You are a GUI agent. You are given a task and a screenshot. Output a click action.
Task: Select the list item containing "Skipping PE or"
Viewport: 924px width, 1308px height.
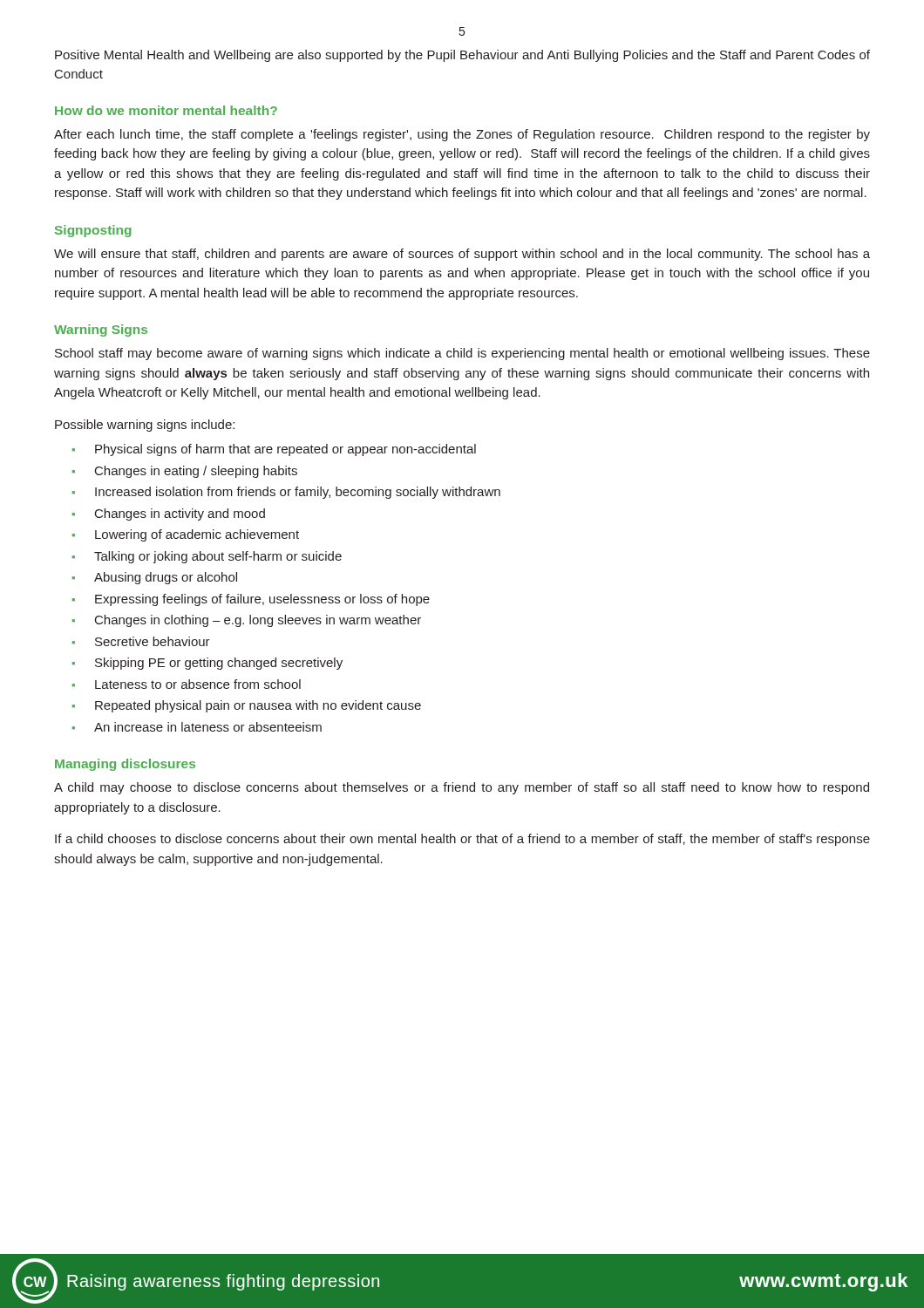[218, 662]
